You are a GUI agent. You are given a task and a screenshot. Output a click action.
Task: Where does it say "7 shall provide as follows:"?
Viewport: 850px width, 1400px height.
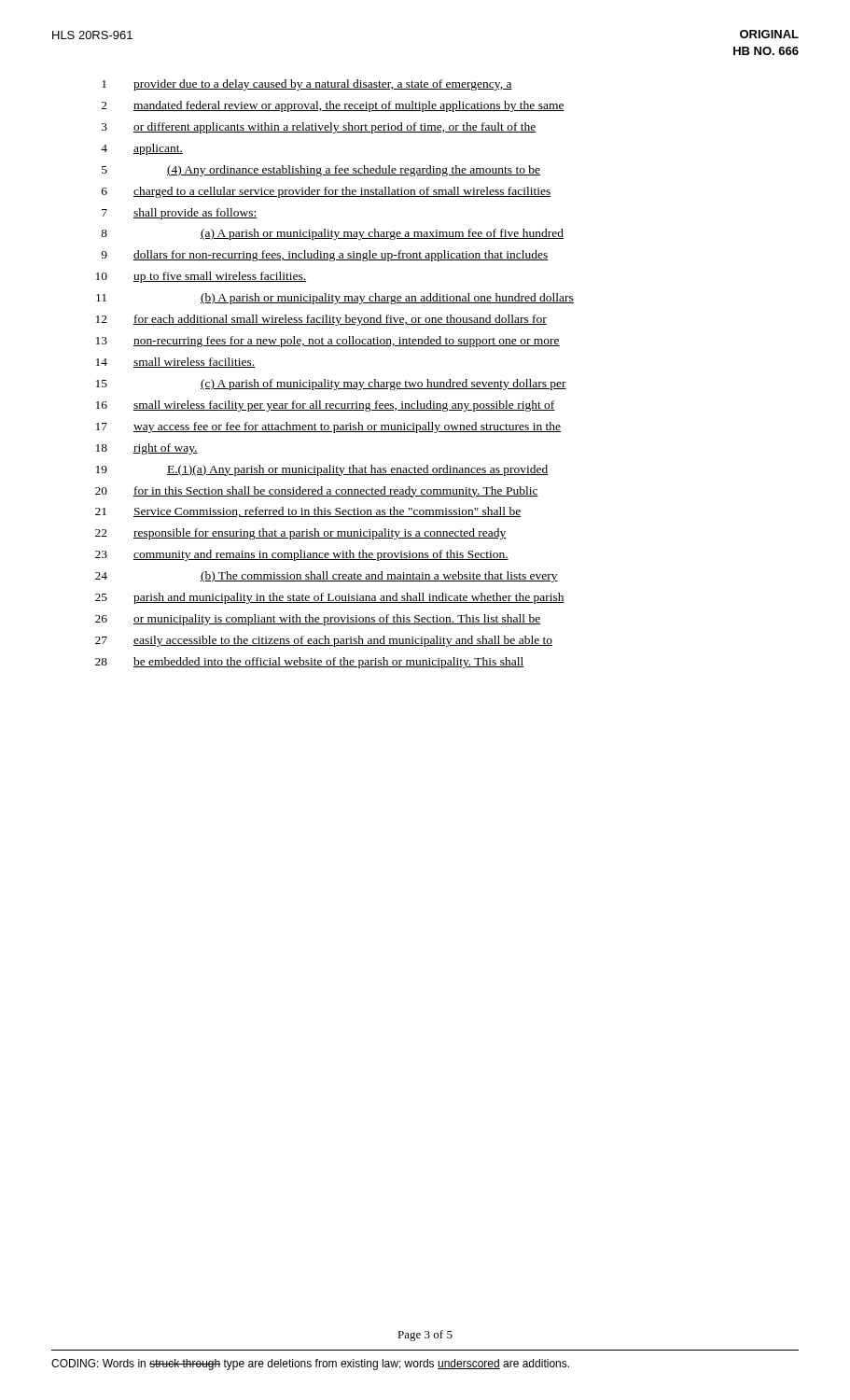tap(180, 214)
